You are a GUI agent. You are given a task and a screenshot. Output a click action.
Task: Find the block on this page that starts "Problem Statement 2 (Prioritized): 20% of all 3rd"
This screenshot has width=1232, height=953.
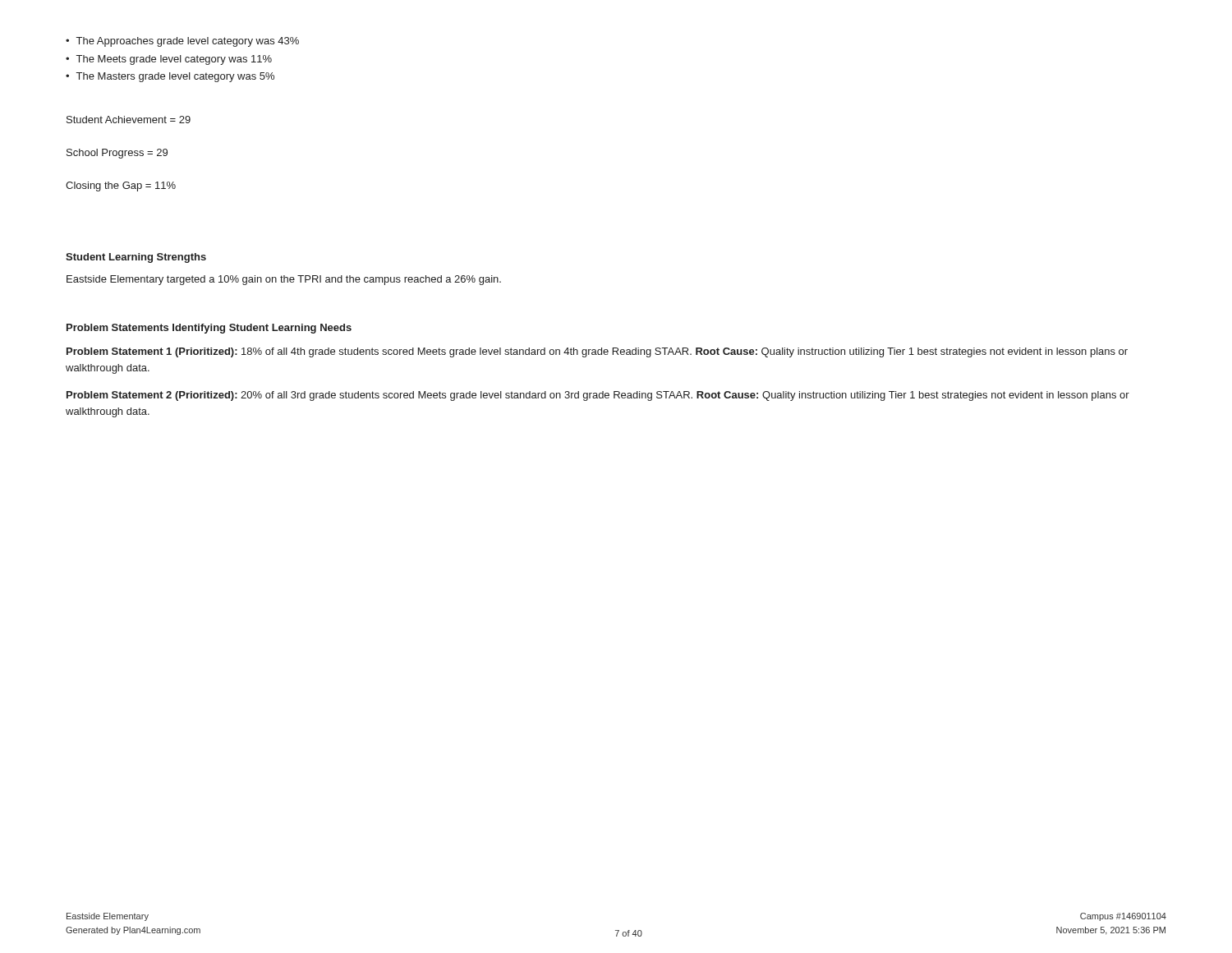pyautogui.click(x=597, y=403)
